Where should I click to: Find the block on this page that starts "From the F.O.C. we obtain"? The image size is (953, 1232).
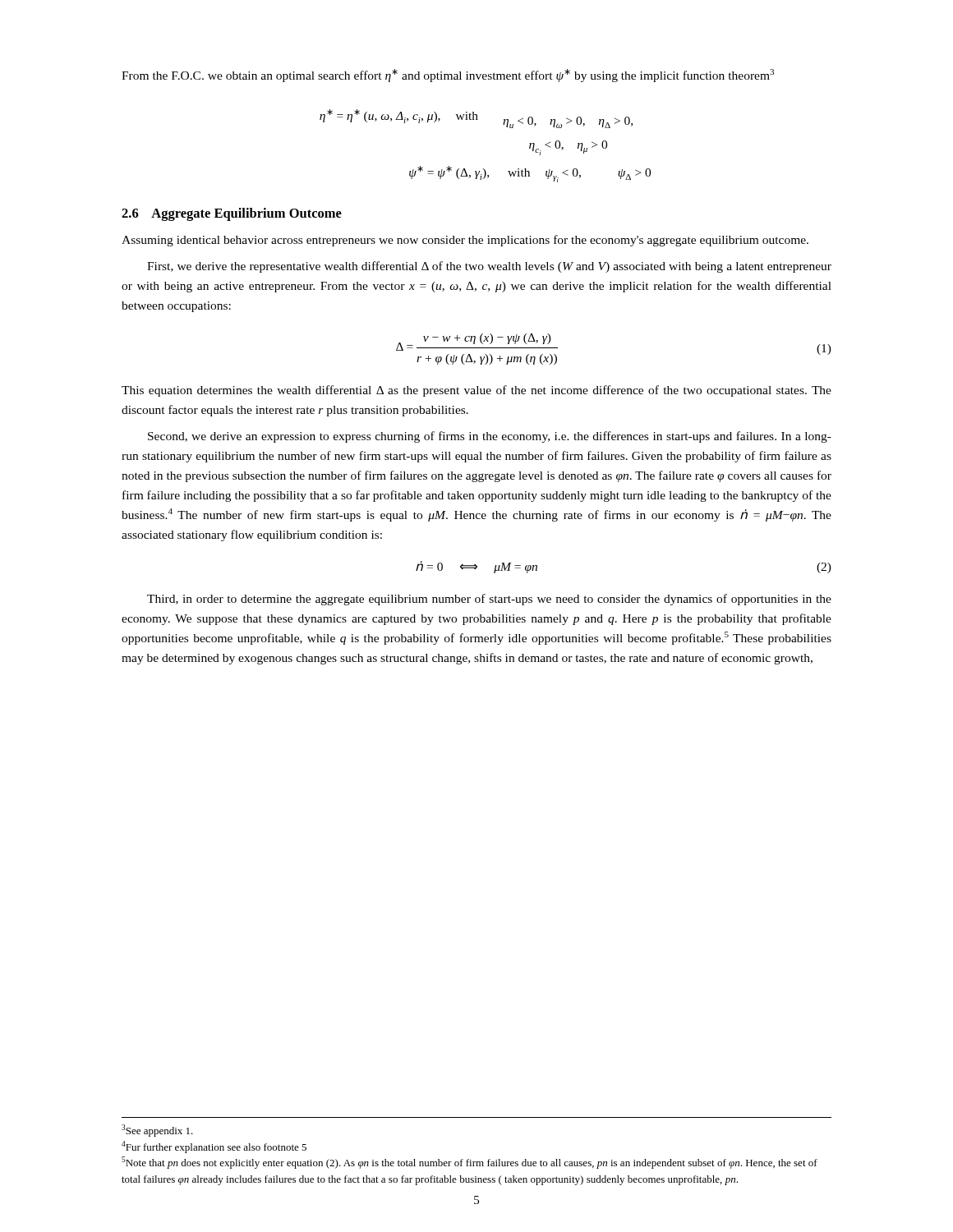click(x=448, y=74)
